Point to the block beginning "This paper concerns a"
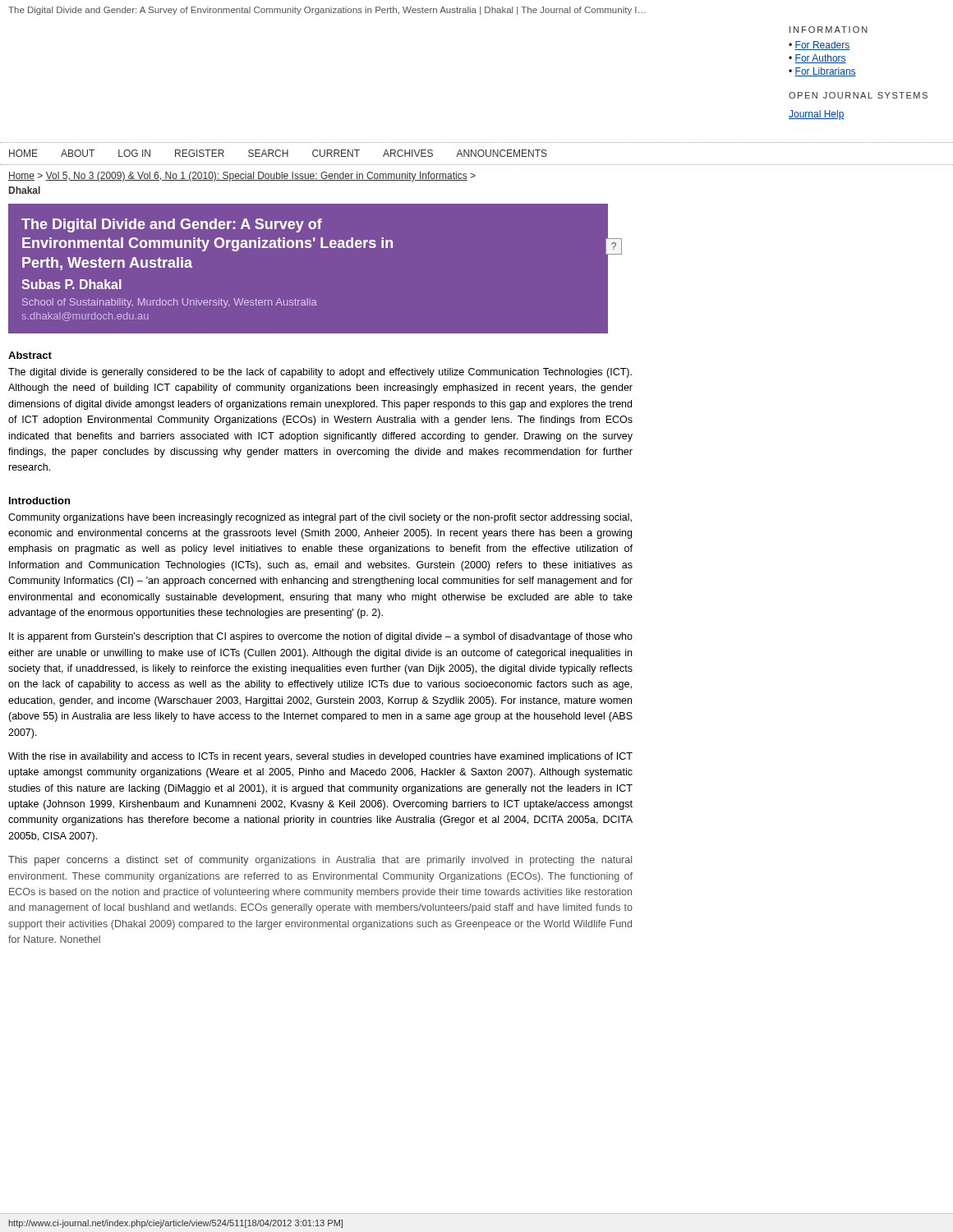953x1232 pixels. [320, 900]
